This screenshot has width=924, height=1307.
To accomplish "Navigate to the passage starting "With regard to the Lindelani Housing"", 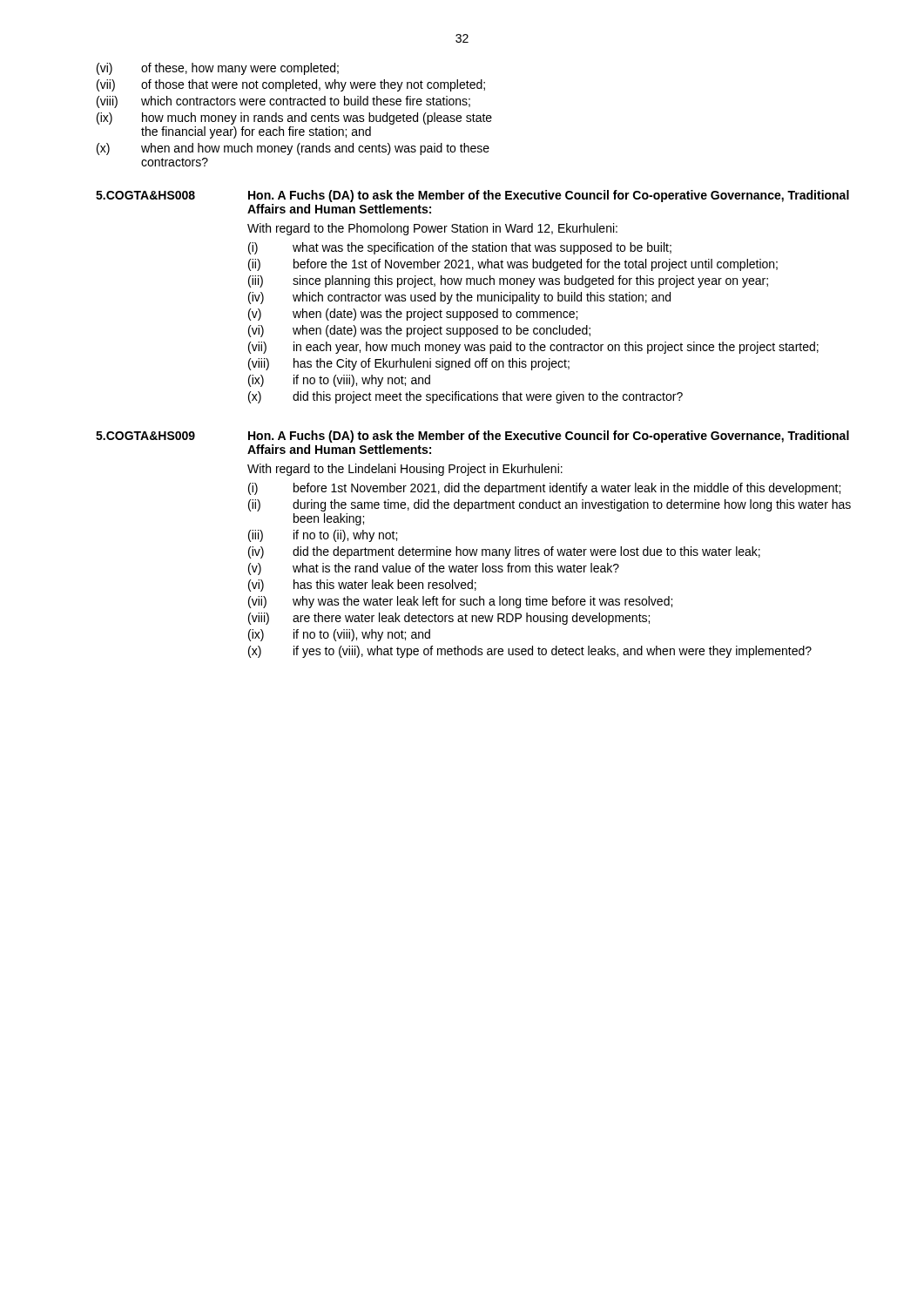I will click(x=405, y=469).
